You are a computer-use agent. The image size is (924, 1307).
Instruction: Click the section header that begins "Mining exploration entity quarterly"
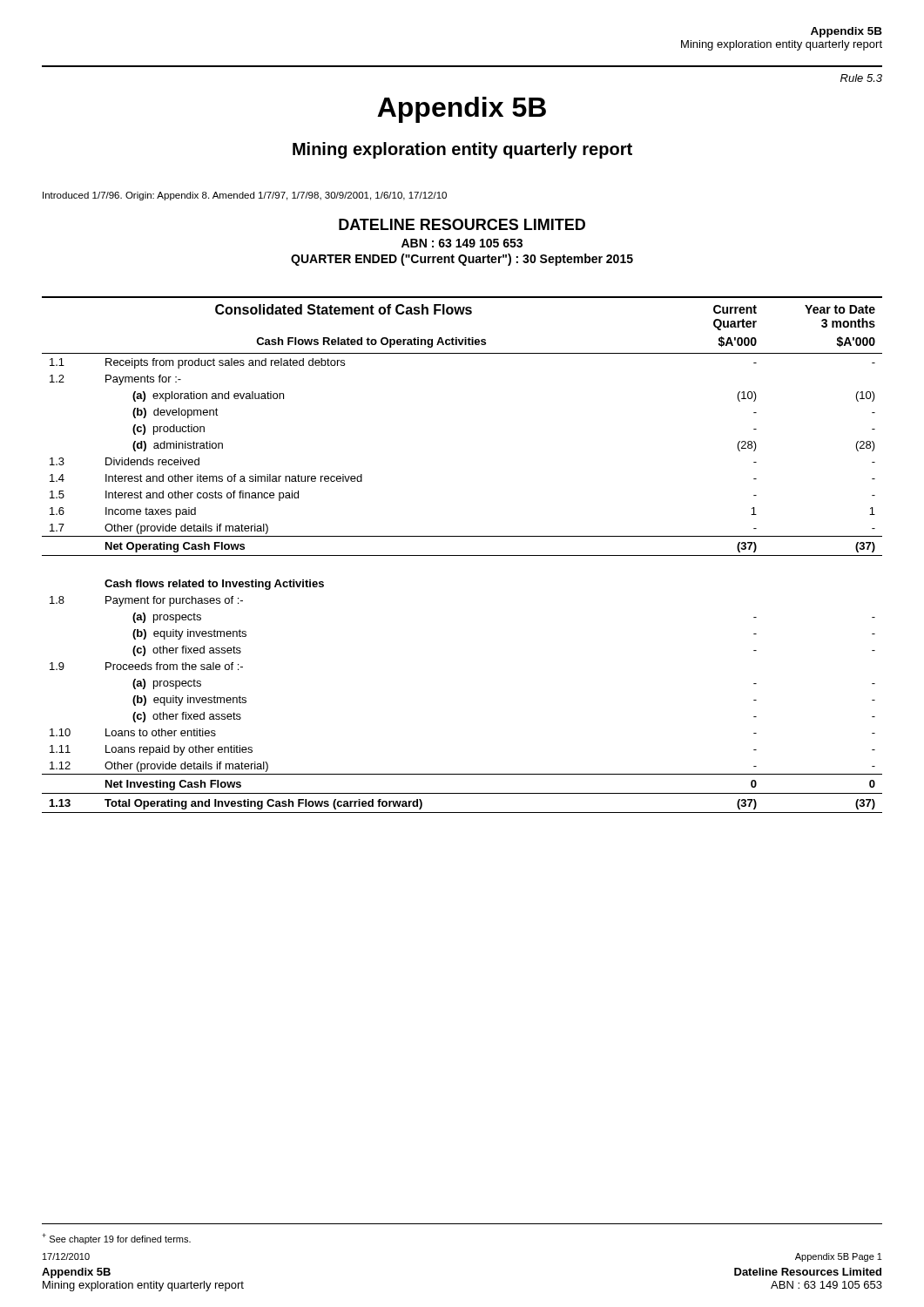462,149
